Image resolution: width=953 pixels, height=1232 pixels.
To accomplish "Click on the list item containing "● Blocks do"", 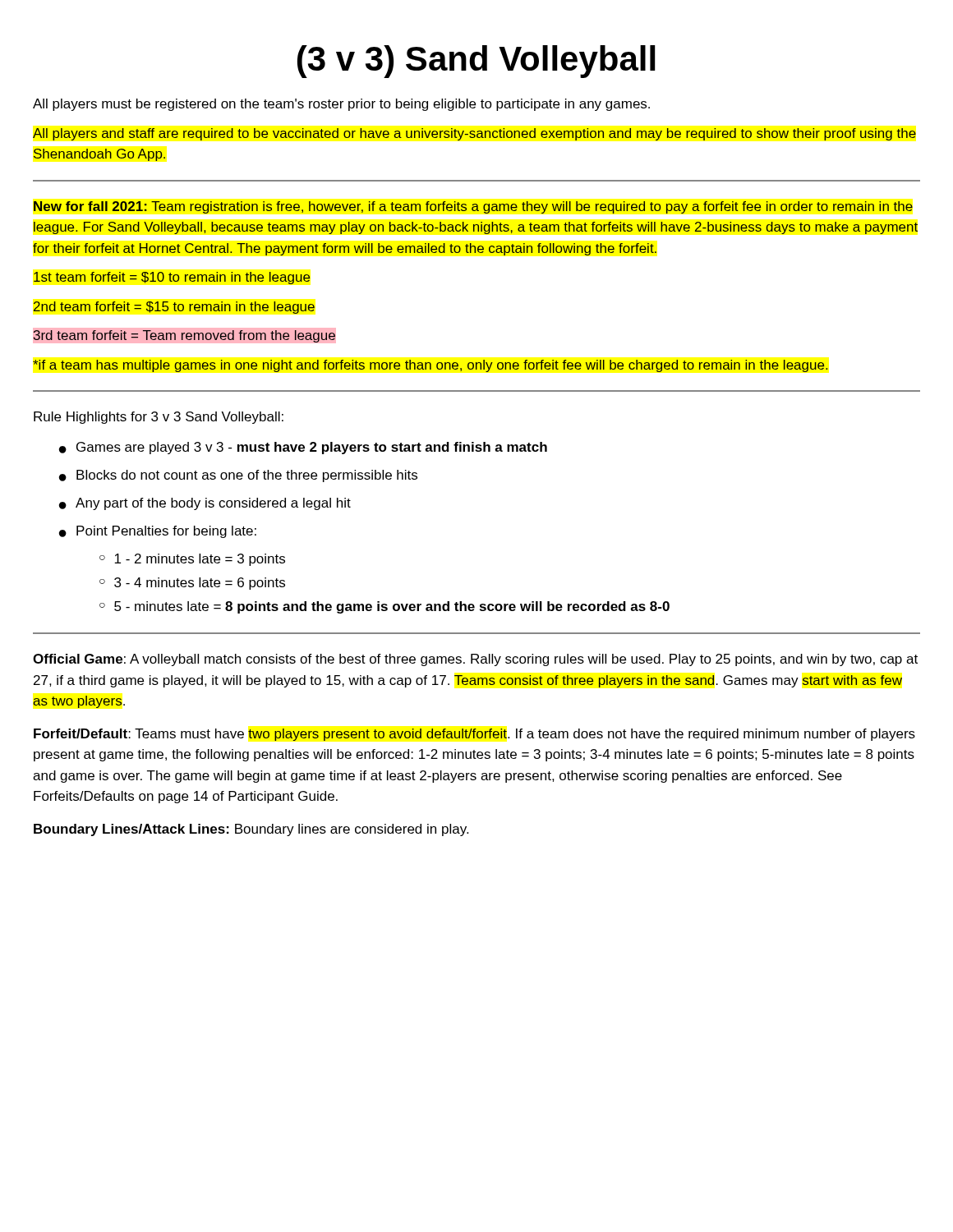I will tap(238, 476).
